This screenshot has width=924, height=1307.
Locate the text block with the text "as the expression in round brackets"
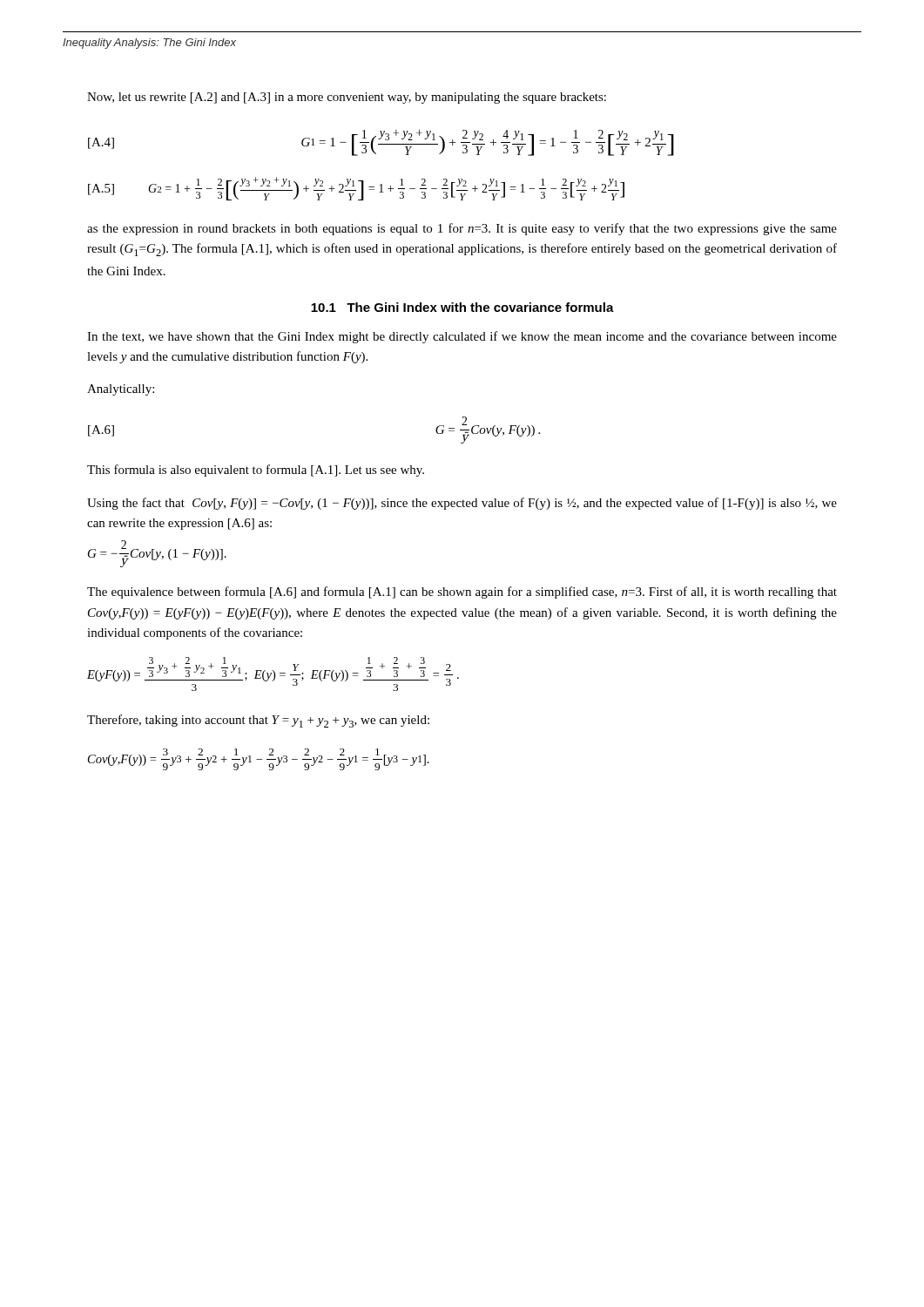coord(462,250)
